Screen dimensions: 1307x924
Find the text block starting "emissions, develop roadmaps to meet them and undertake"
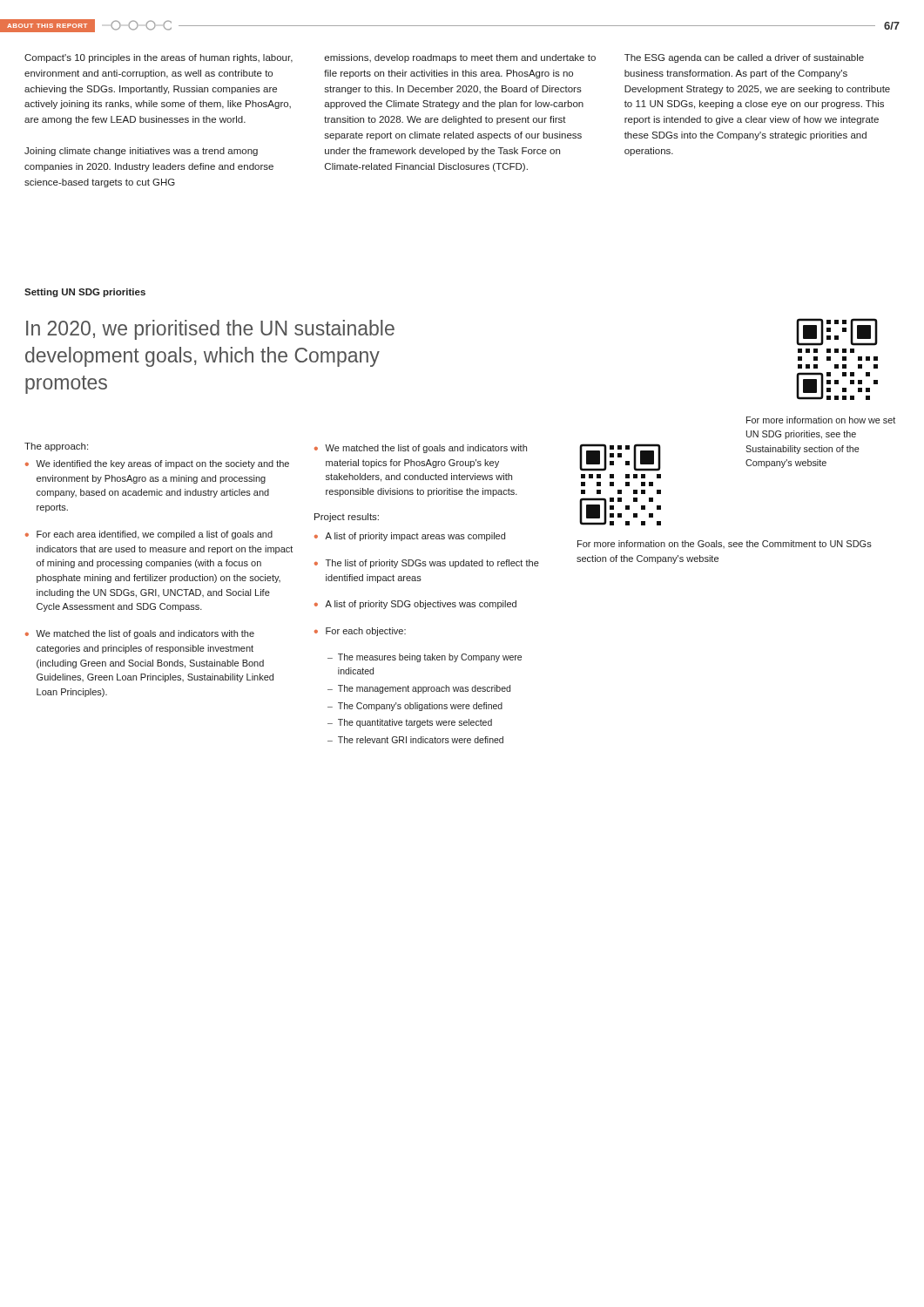(460, 112)
